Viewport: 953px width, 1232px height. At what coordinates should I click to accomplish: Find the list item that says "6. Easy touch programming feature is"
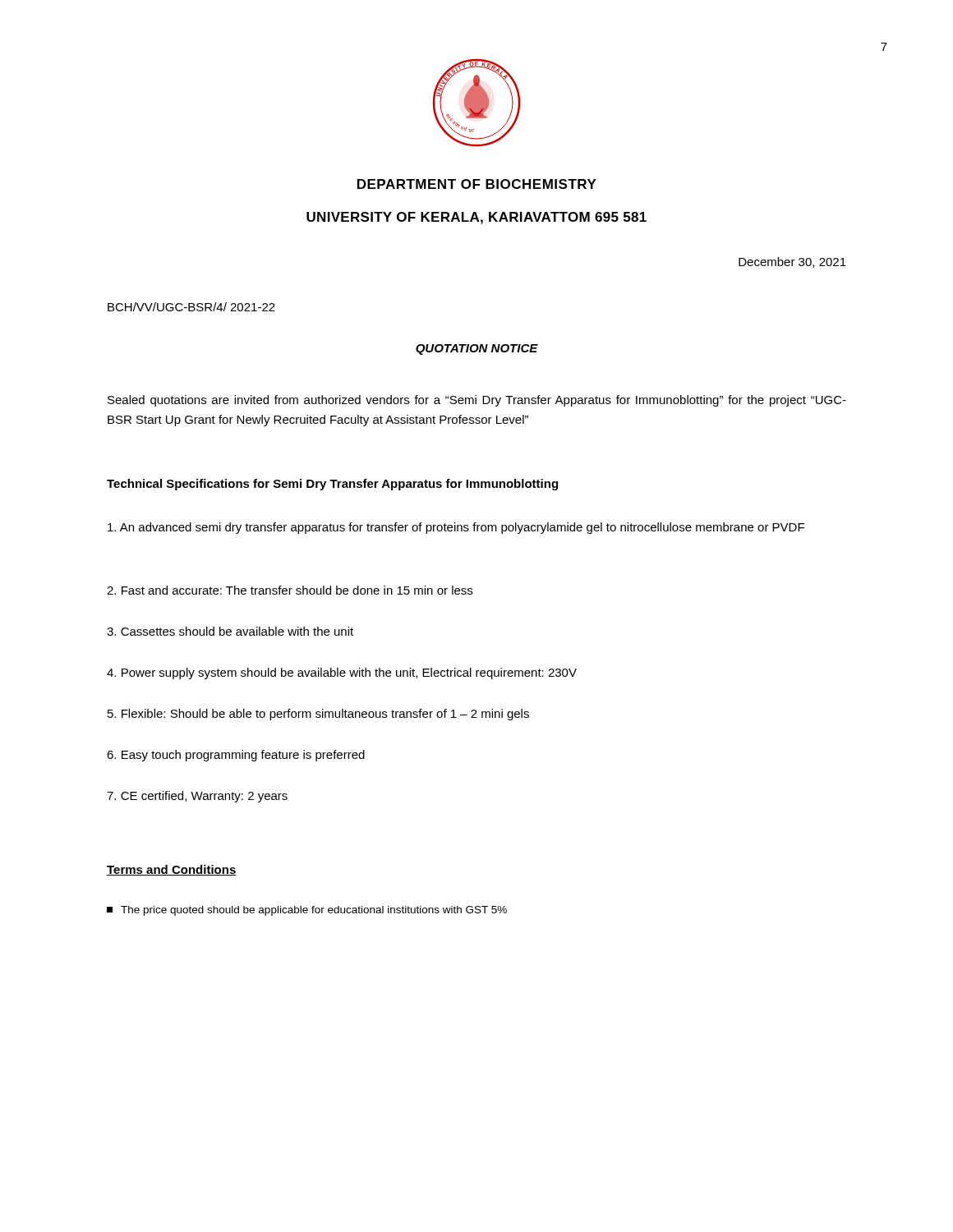click(236, 754)
